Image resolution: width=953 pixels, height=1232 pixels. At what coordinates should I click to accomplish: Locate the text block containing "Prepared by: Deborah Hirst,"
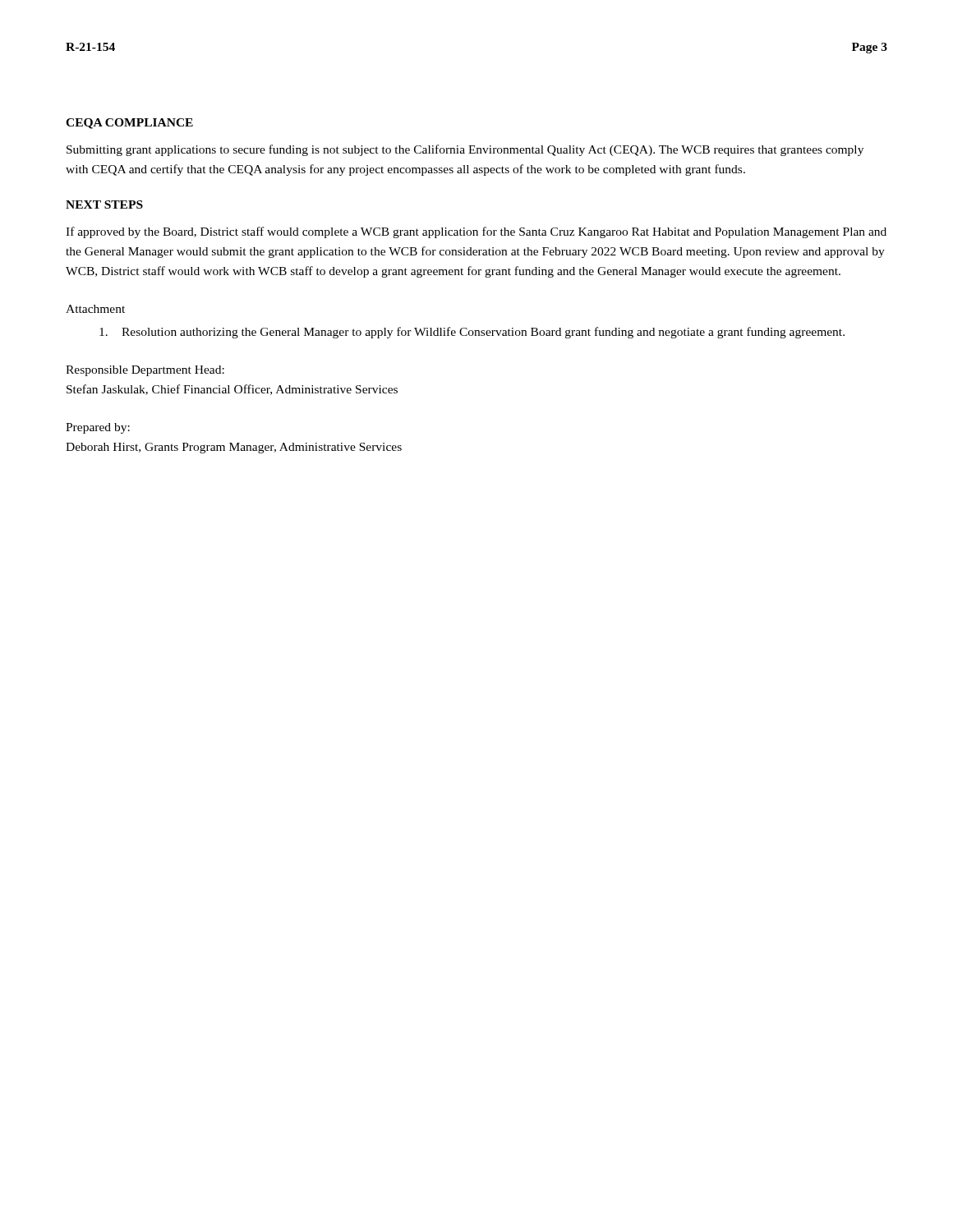(x=234, y=437)
